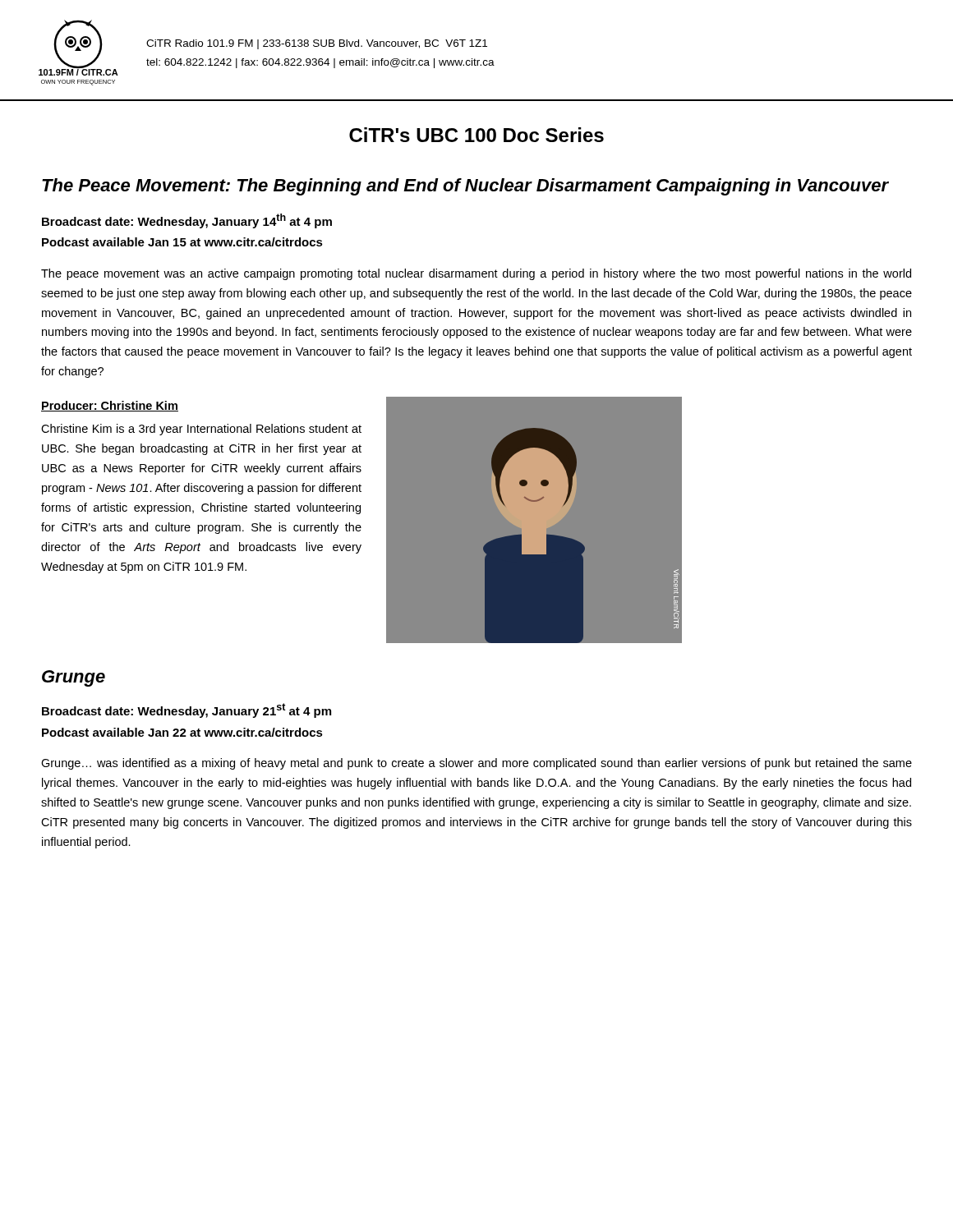Select the passage starting "Producer: Christine Kim Christine Kim is a 3rd"
Viewport: 953px width, 1232px height.
pos(201,485)
